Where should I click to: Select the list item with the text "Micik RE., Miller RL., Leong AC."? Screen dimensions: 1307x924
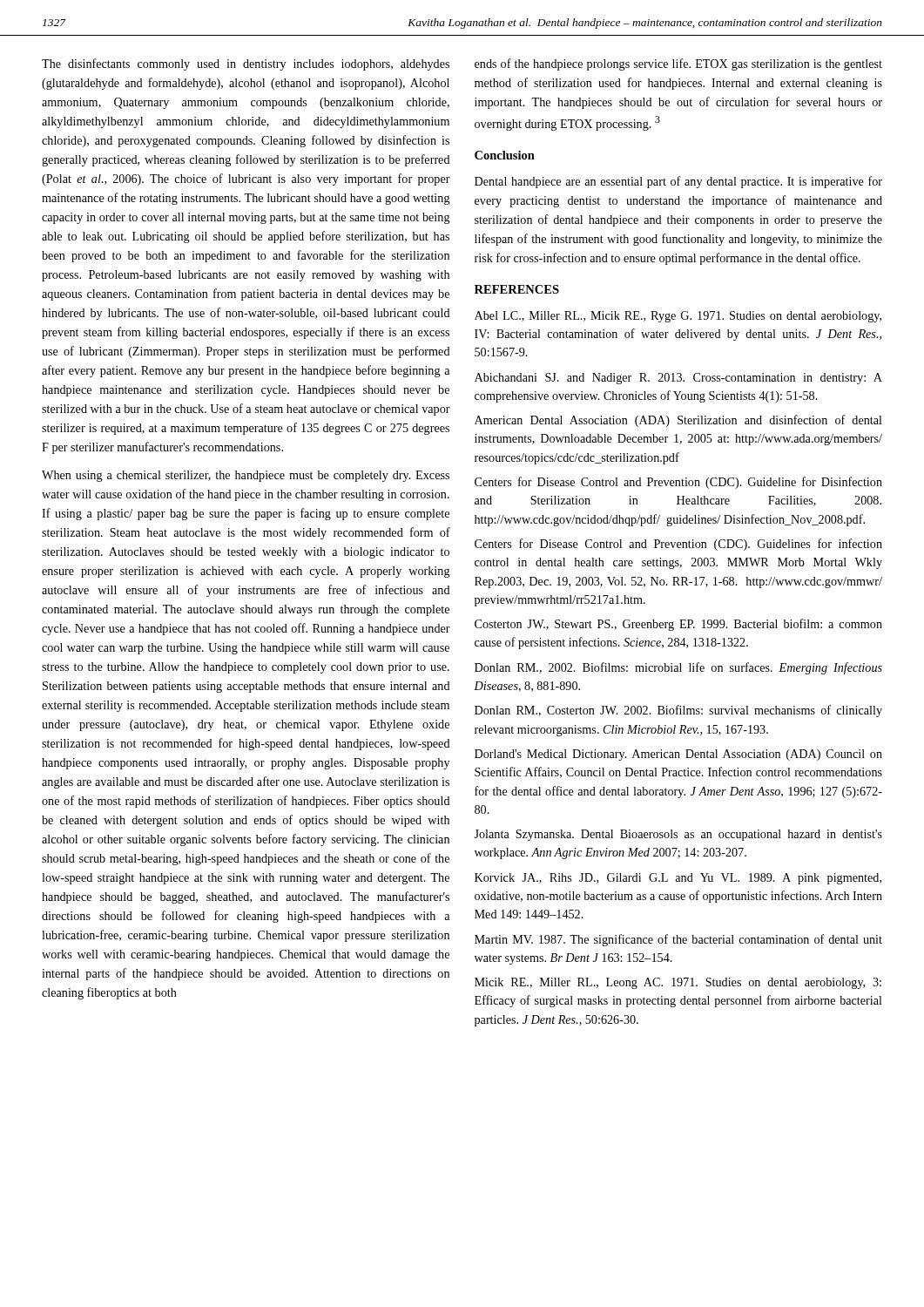click(x=678, y=1001)
